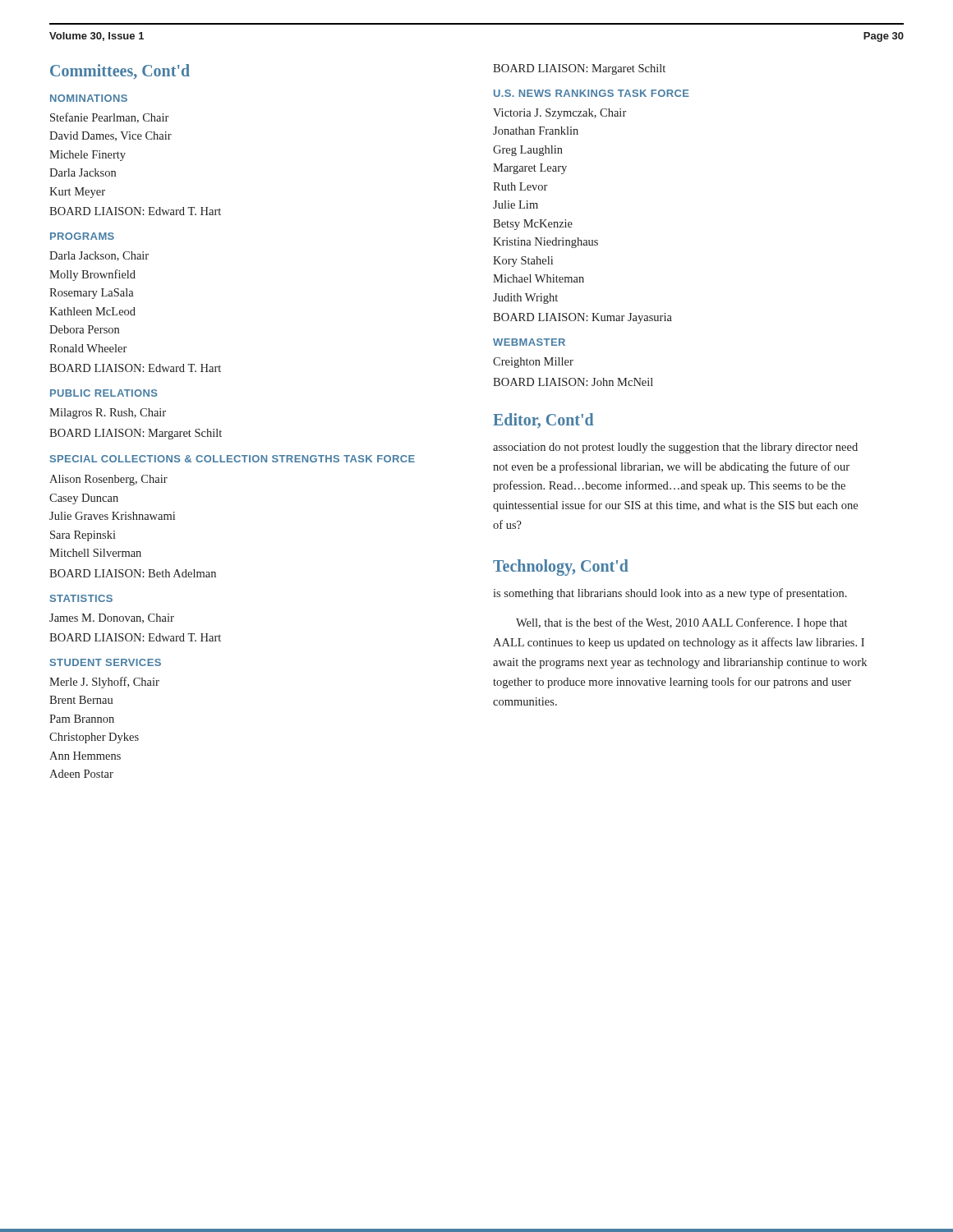The height and width of the screenshot is (1232, 953).
Task: Select the list item that reads "Brent Bernau"
Action: click(x=81, y=700)
